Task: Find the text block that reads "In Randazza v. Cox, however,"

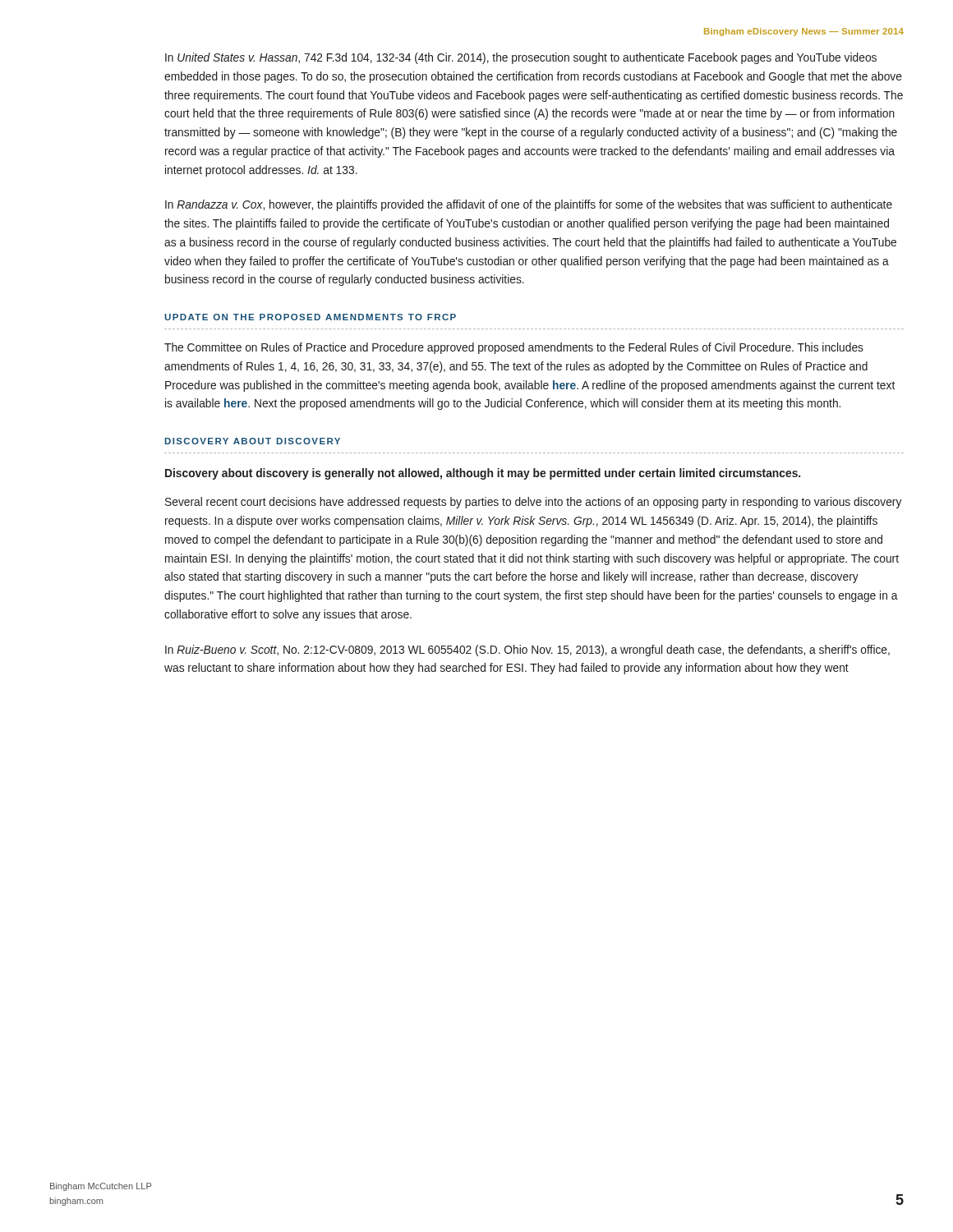Action: tap(531, 243)
